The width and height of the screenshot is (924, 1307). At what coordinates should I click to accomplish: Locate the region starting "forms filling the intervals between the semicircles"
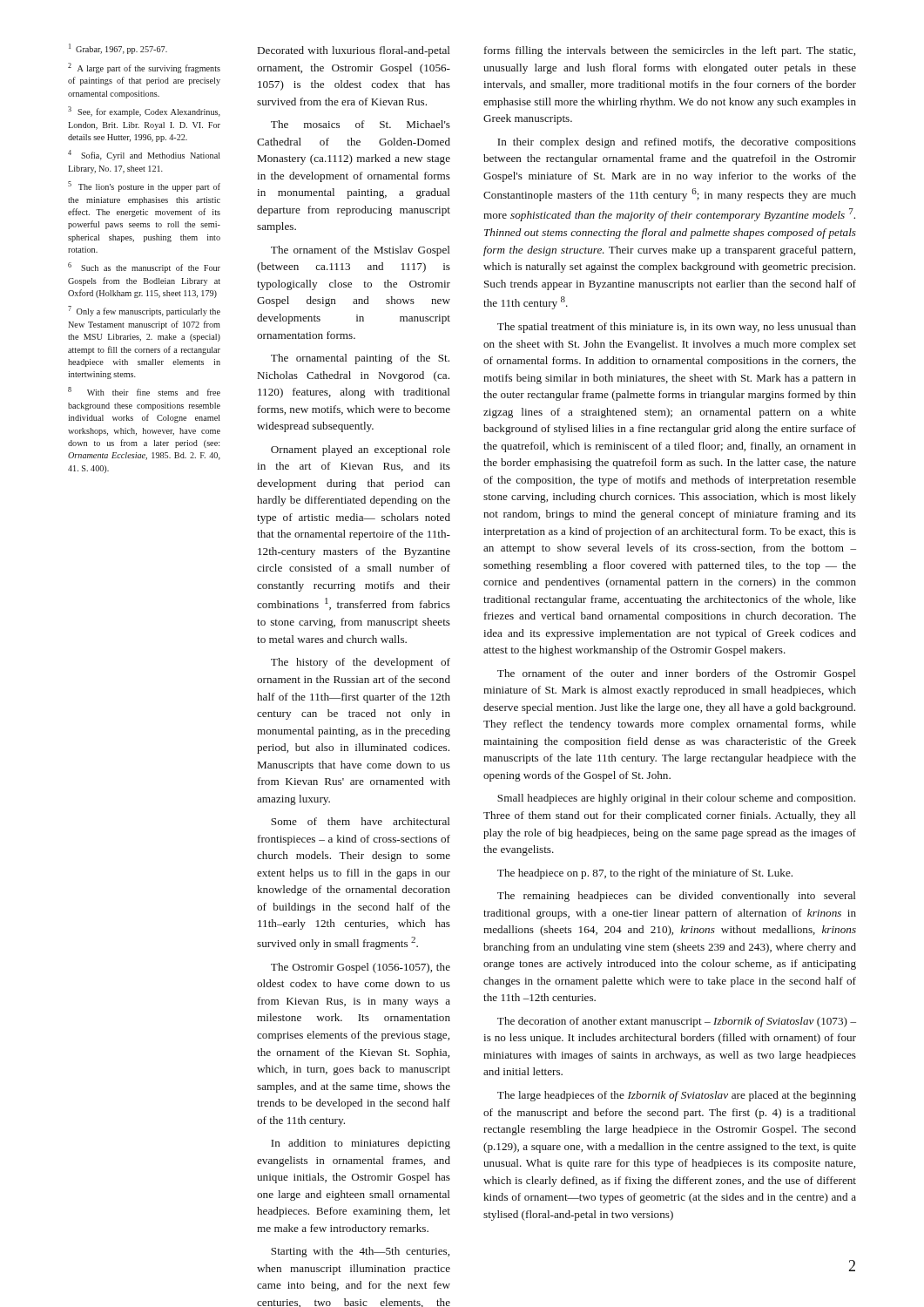(670, 632)
